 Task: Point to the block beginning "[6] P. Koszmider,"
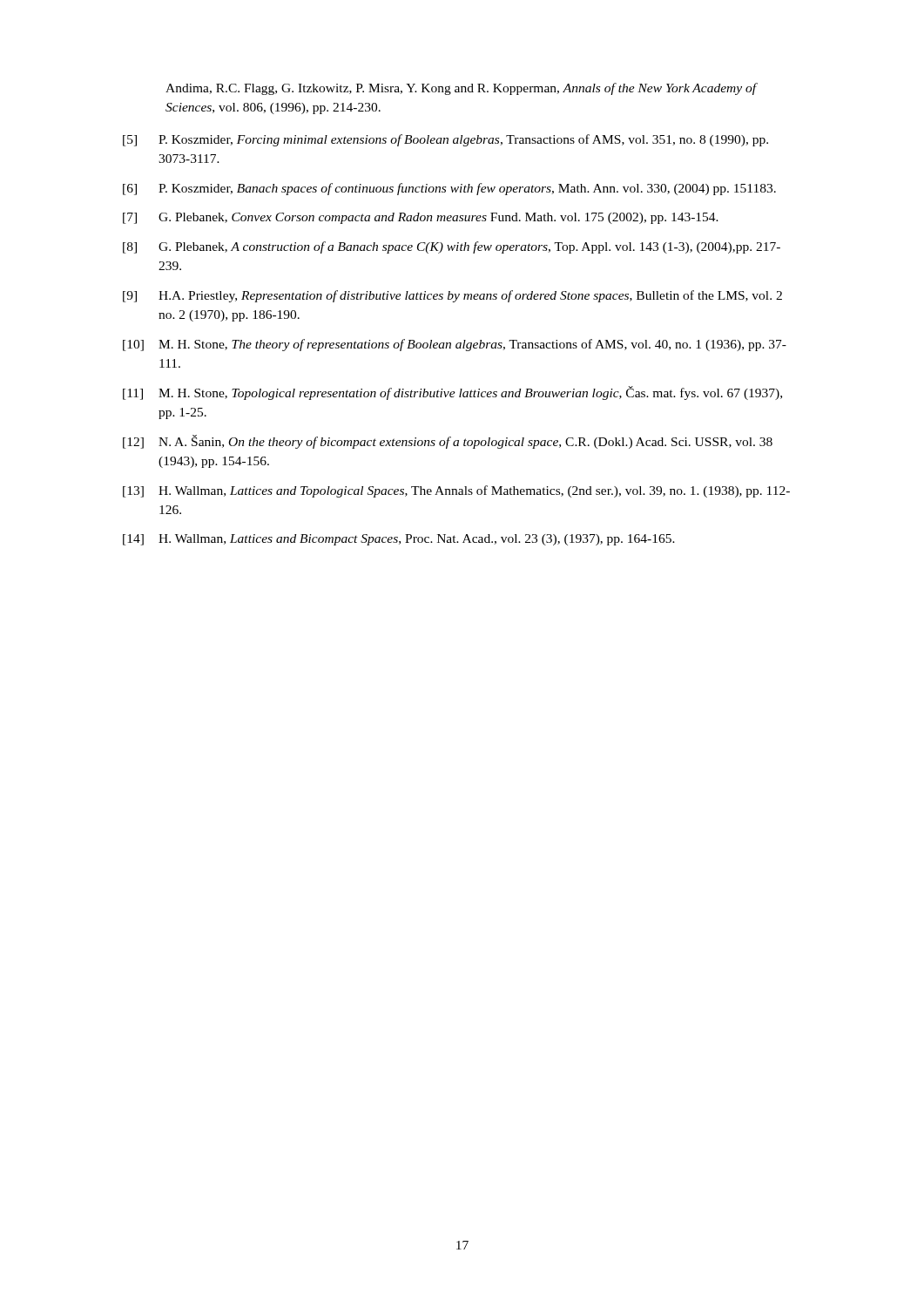click(462, 188)
